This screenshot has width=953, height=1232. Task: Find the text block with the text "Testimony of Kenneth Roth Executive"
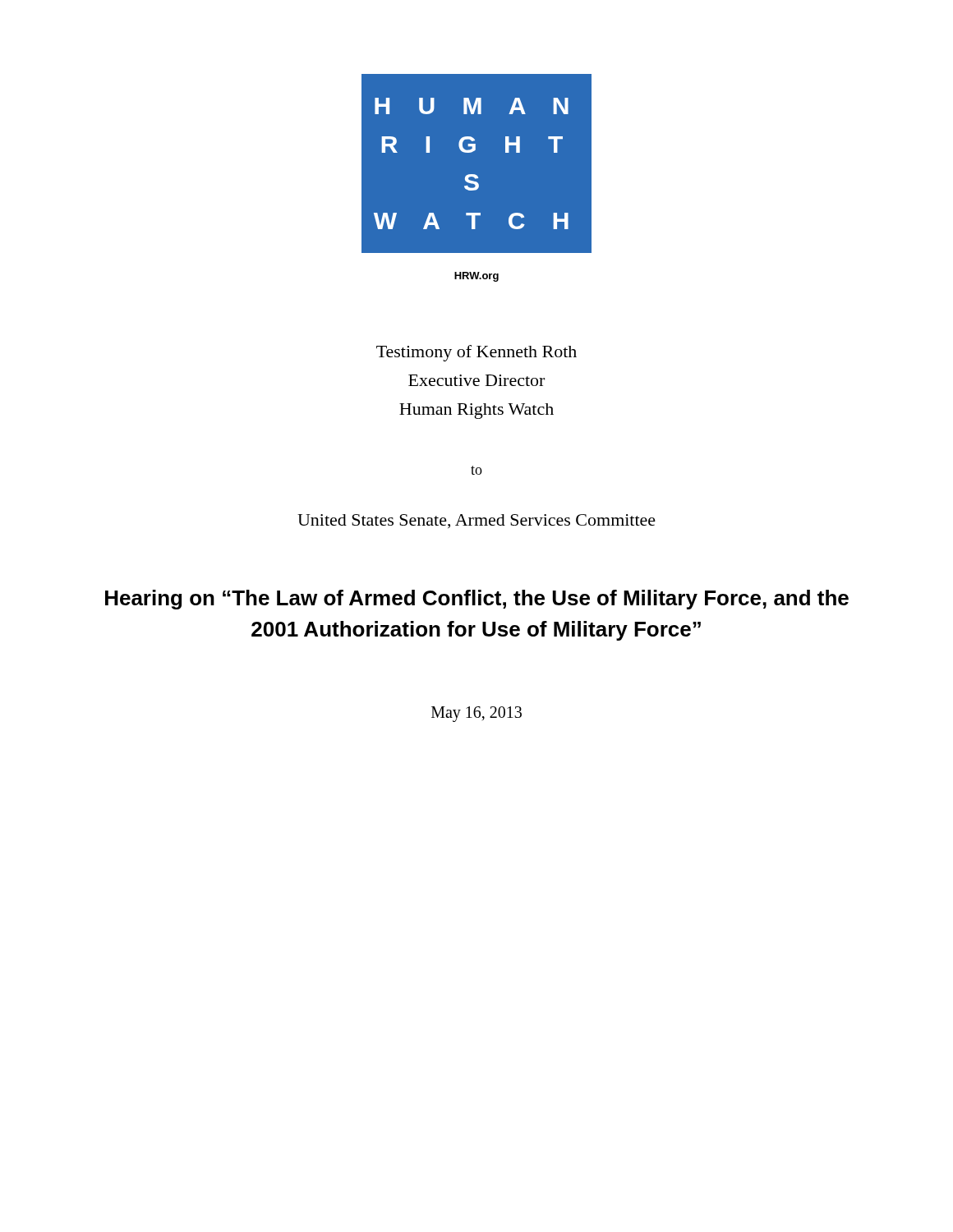[x=476, y=380]
